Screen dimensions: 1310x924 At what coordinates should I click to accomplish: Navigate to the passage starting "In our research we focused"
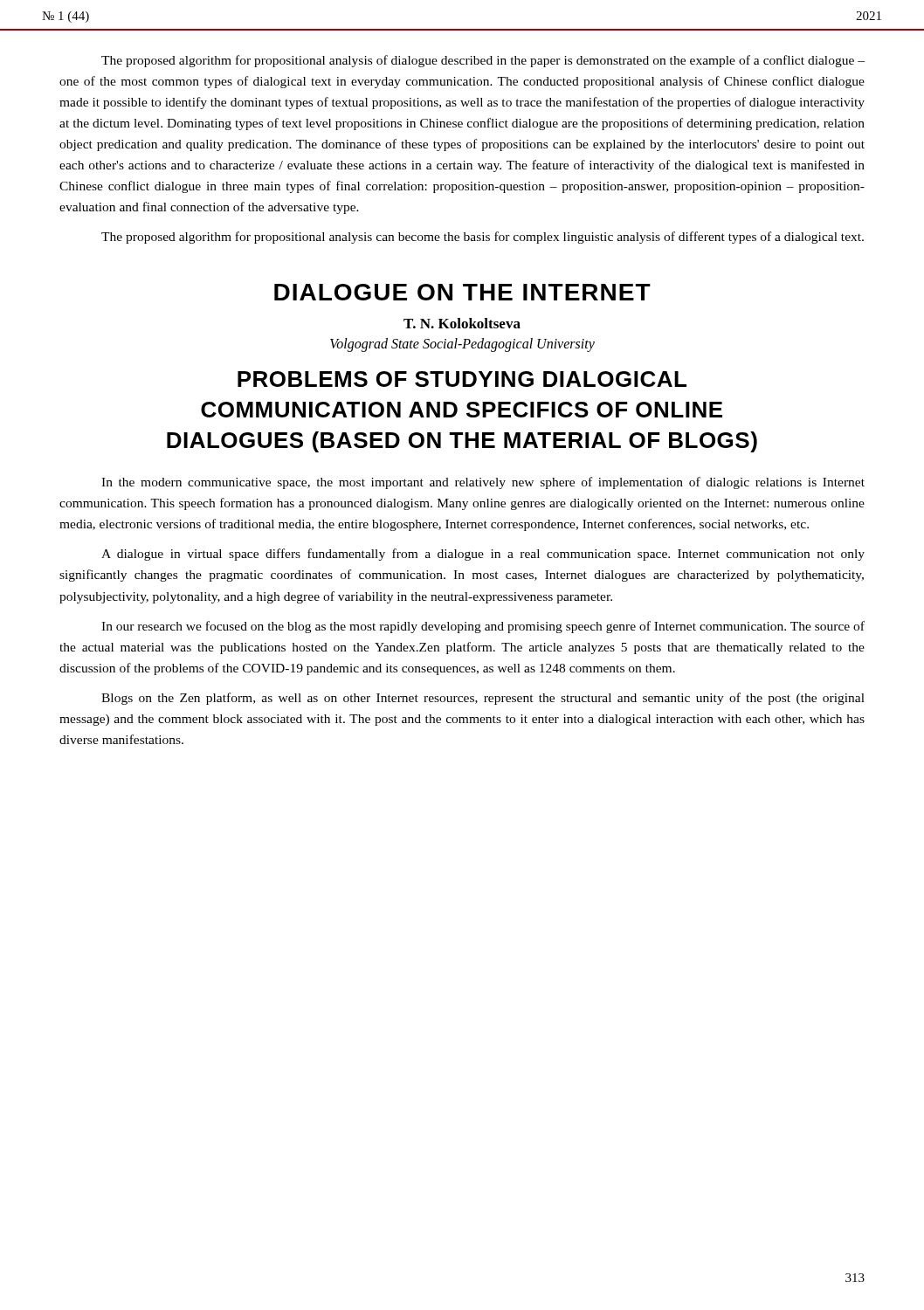462,646
